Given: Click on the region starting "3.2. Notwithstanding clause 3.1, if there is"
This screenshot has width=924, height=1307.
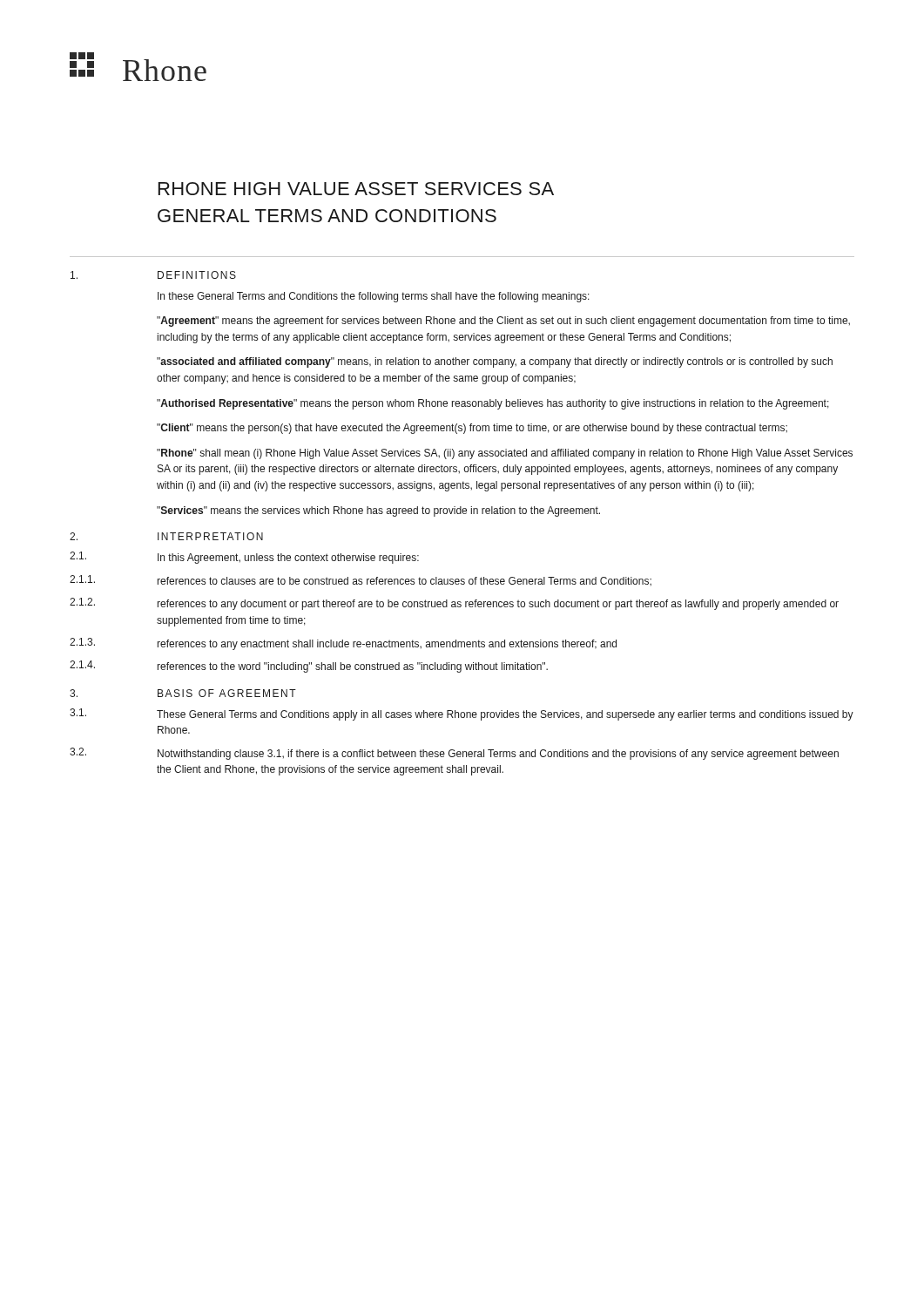Looking at the screenshot, I should point(462,762).
